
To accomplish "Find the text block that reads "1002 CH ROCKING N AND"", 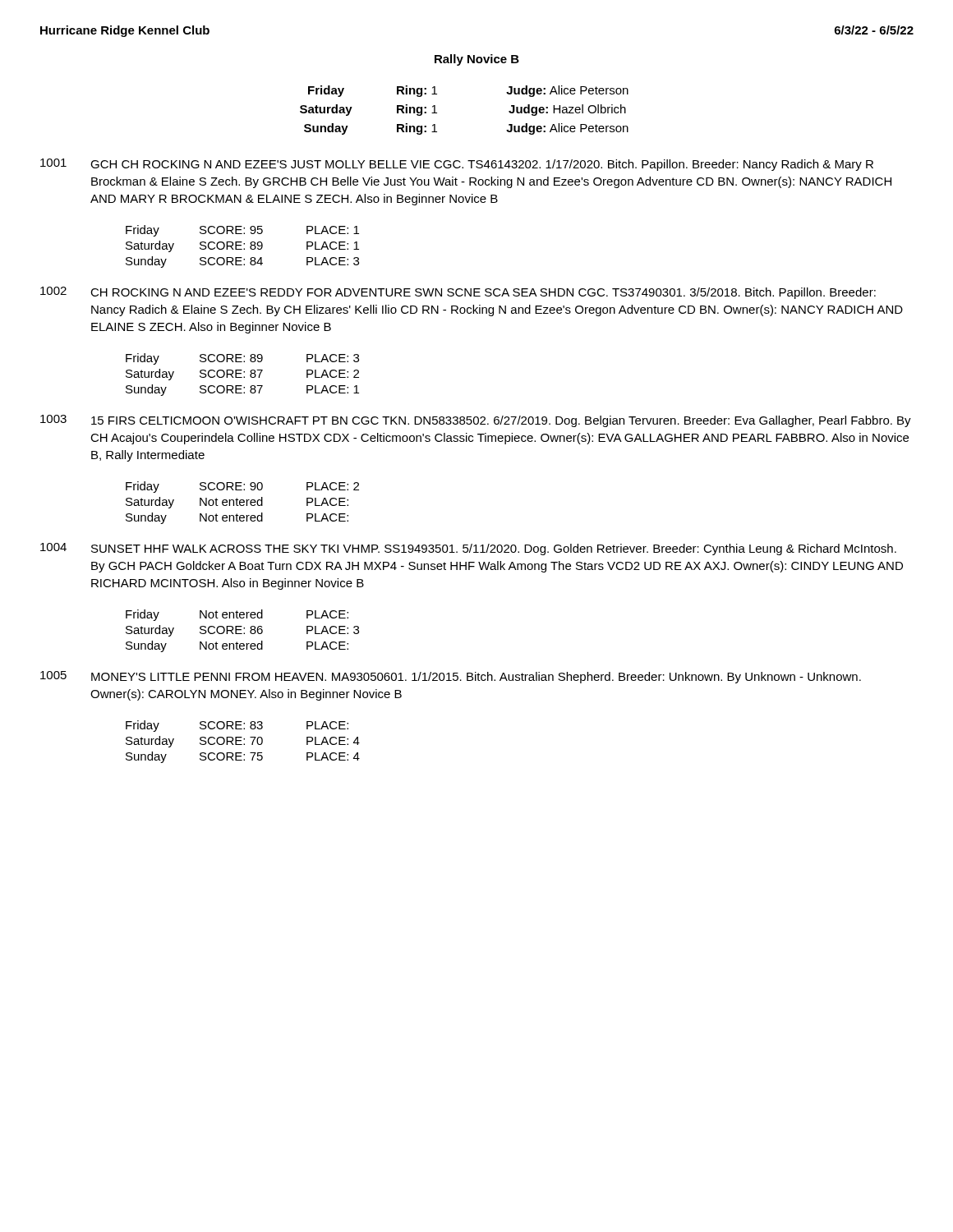I will (x=476, y=309).
